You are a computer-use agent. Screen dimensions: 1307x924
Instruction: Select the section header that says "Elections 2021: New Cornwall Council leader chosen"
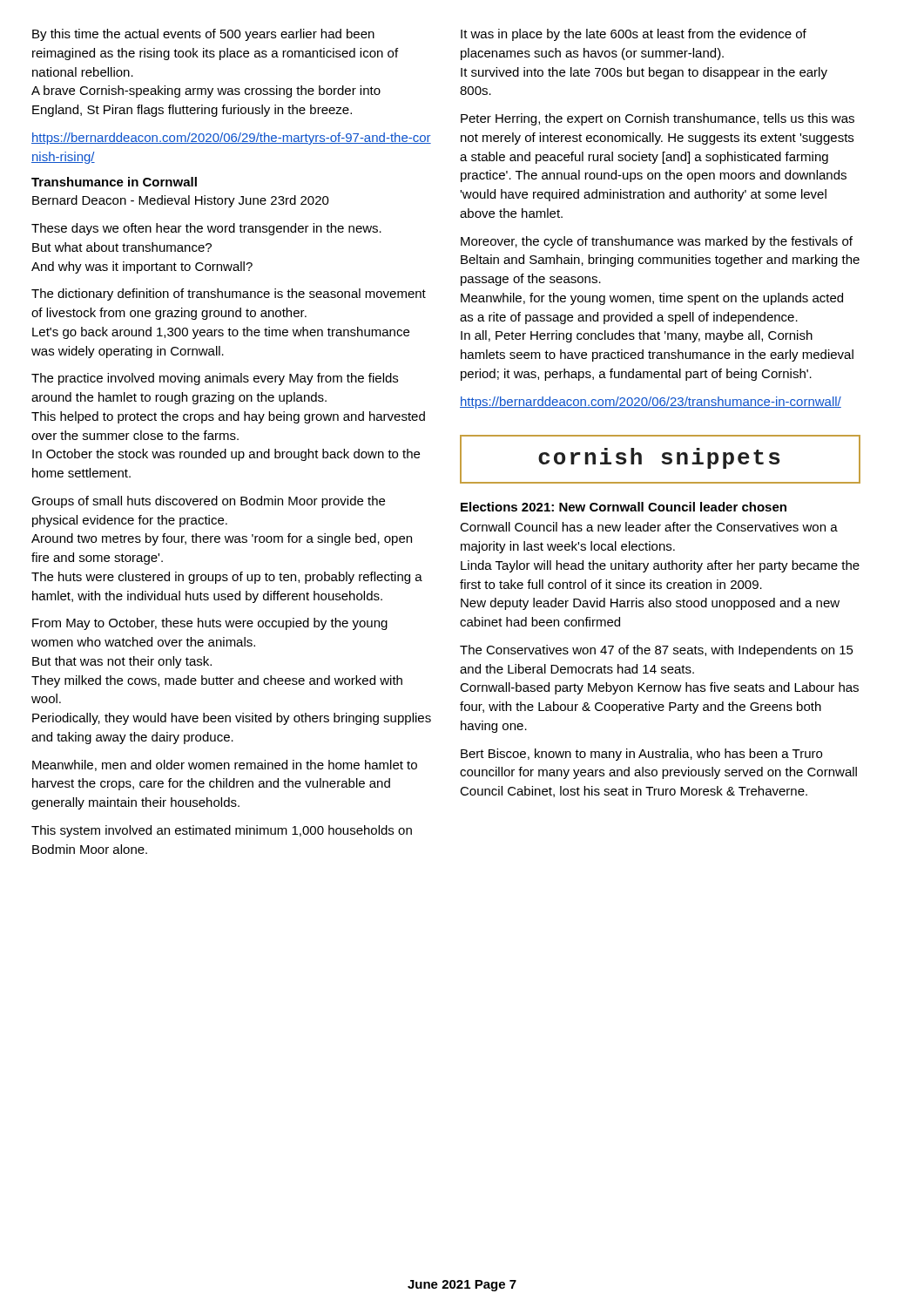click(x=624, y=507)
